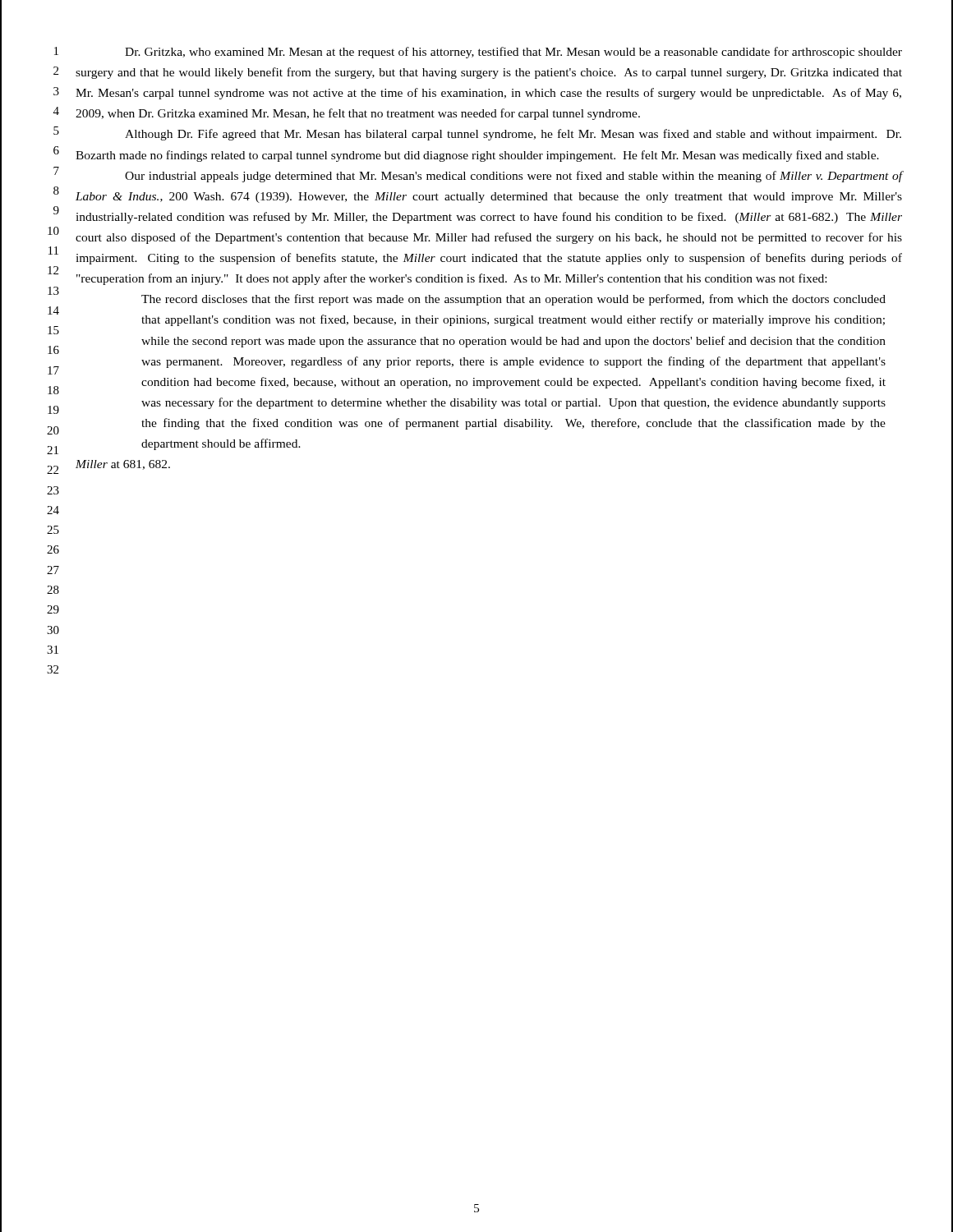Locate the text block containing "Although Dr. Fife agreed that Mr. Mesan"
Screen dimensions: 1232x953
click(x=489, y=144)
